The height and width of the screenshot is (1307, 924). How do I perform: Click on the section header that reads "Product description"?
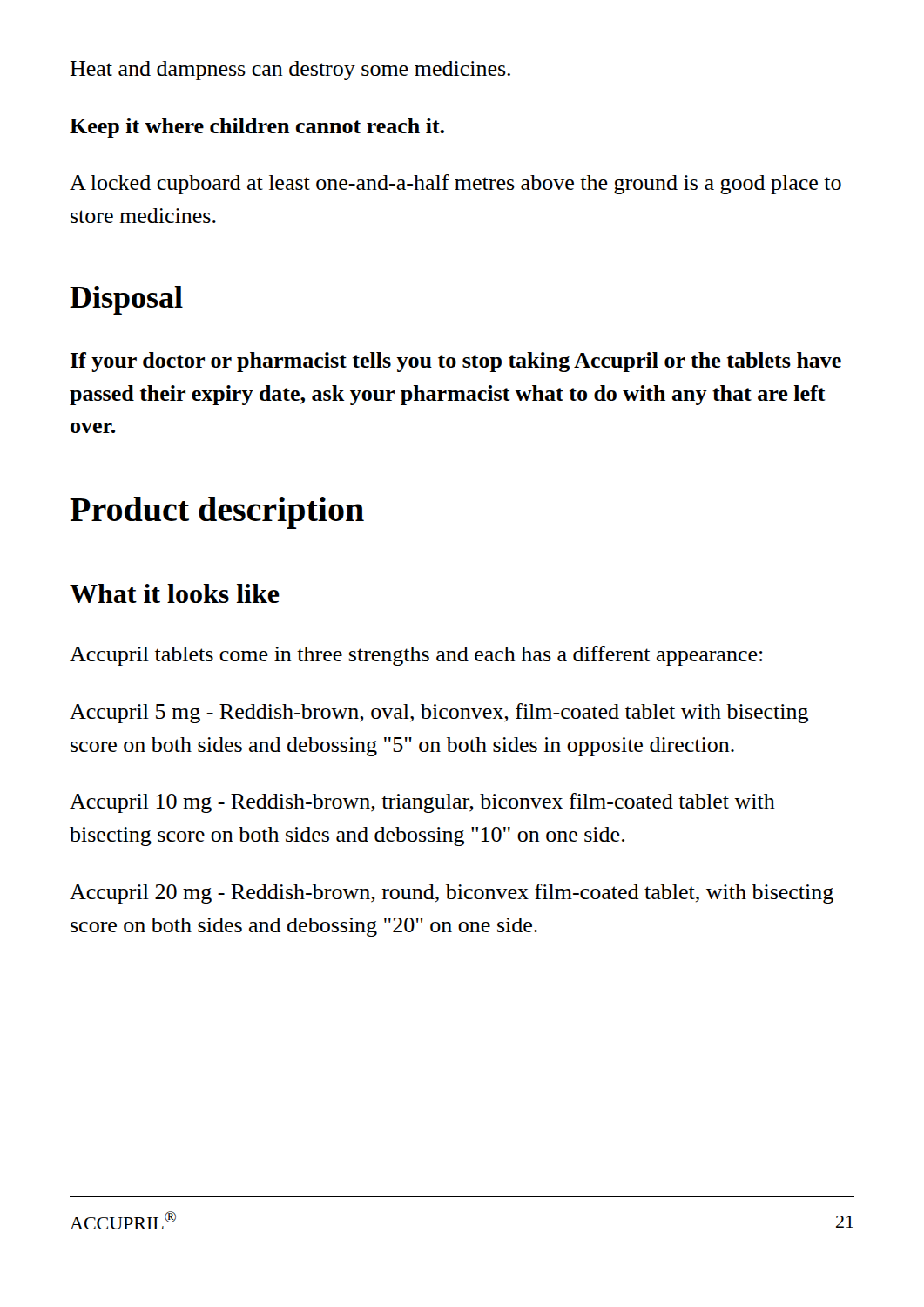click(217, 509)
